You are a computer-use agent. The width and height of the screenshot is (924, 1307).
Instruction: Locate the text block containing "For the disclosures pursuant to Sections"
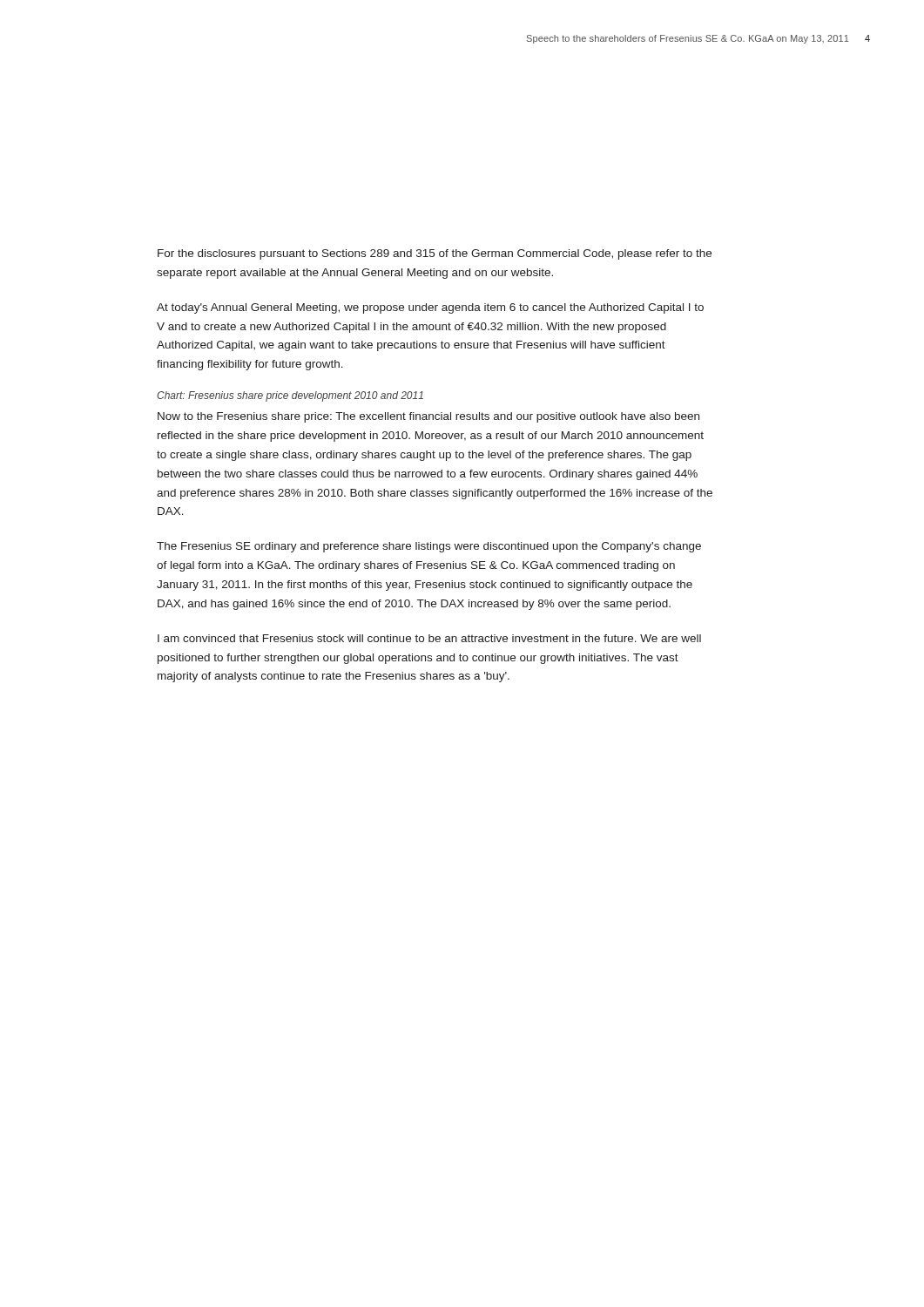point(435,263)
